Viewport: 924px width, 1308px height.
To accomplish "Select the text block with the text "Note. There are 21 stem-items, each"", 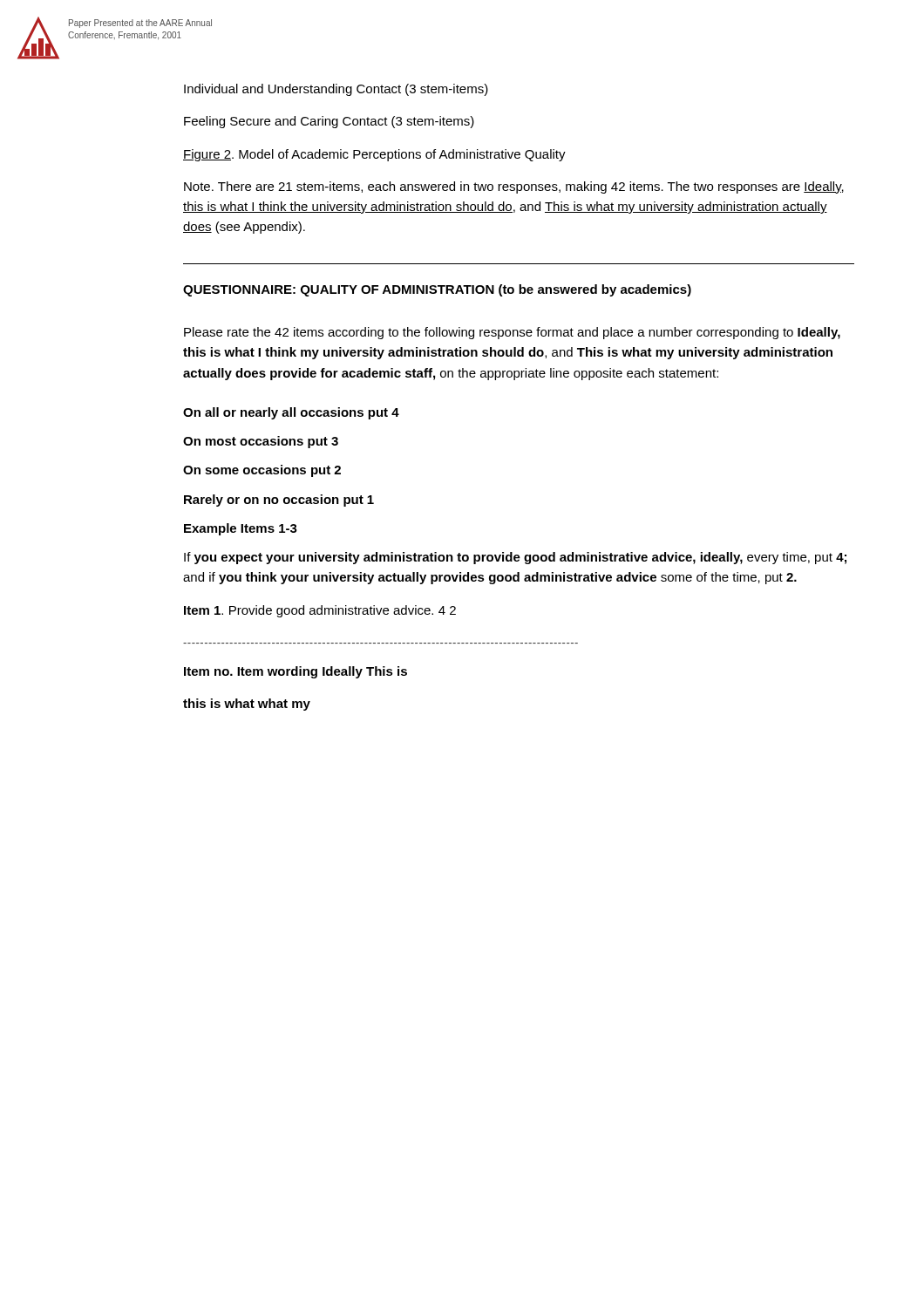I will coord(514,206).
